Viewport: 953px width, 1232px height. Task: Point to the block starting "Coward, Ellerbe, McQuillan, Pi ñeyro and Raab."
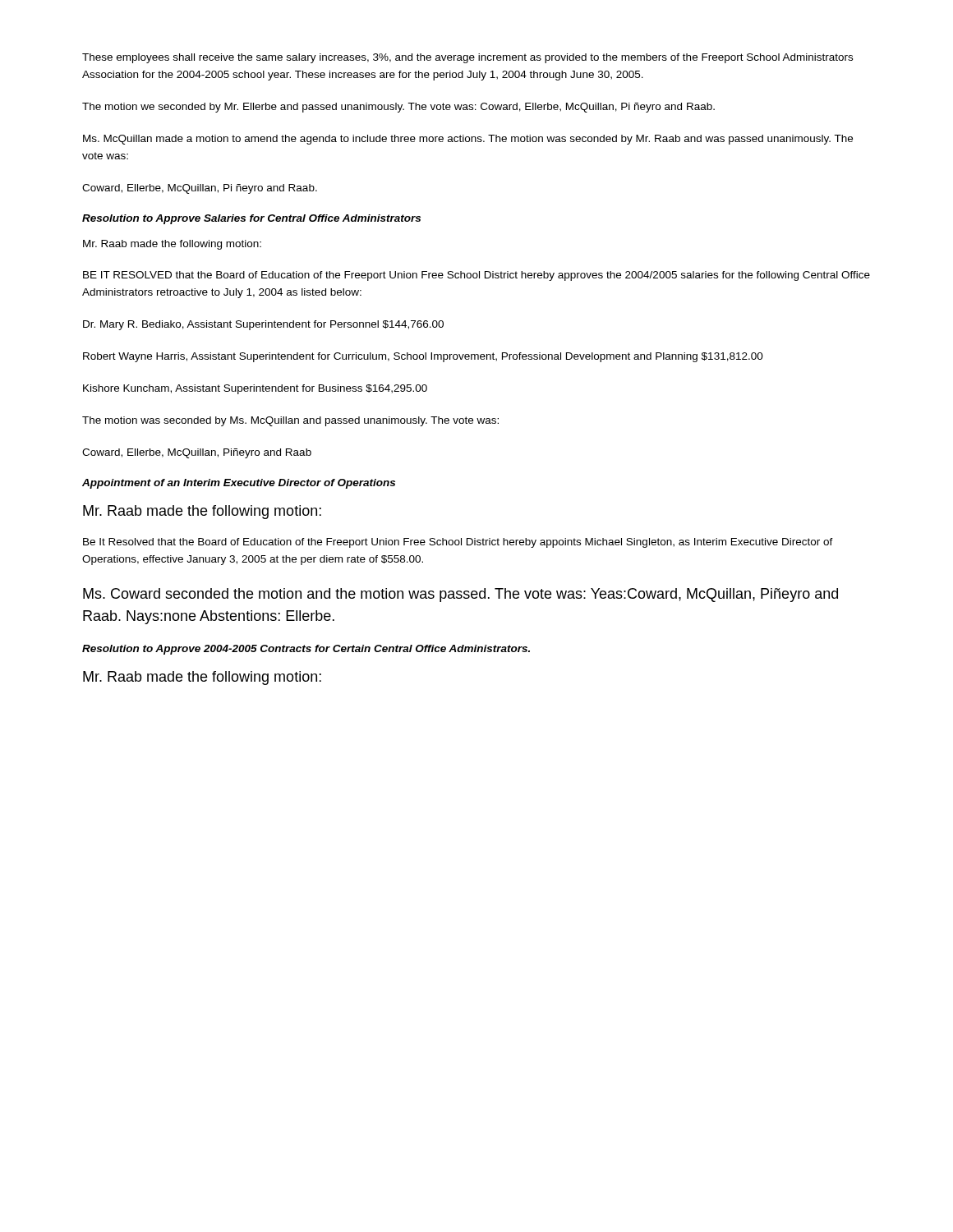pos(200,187)
